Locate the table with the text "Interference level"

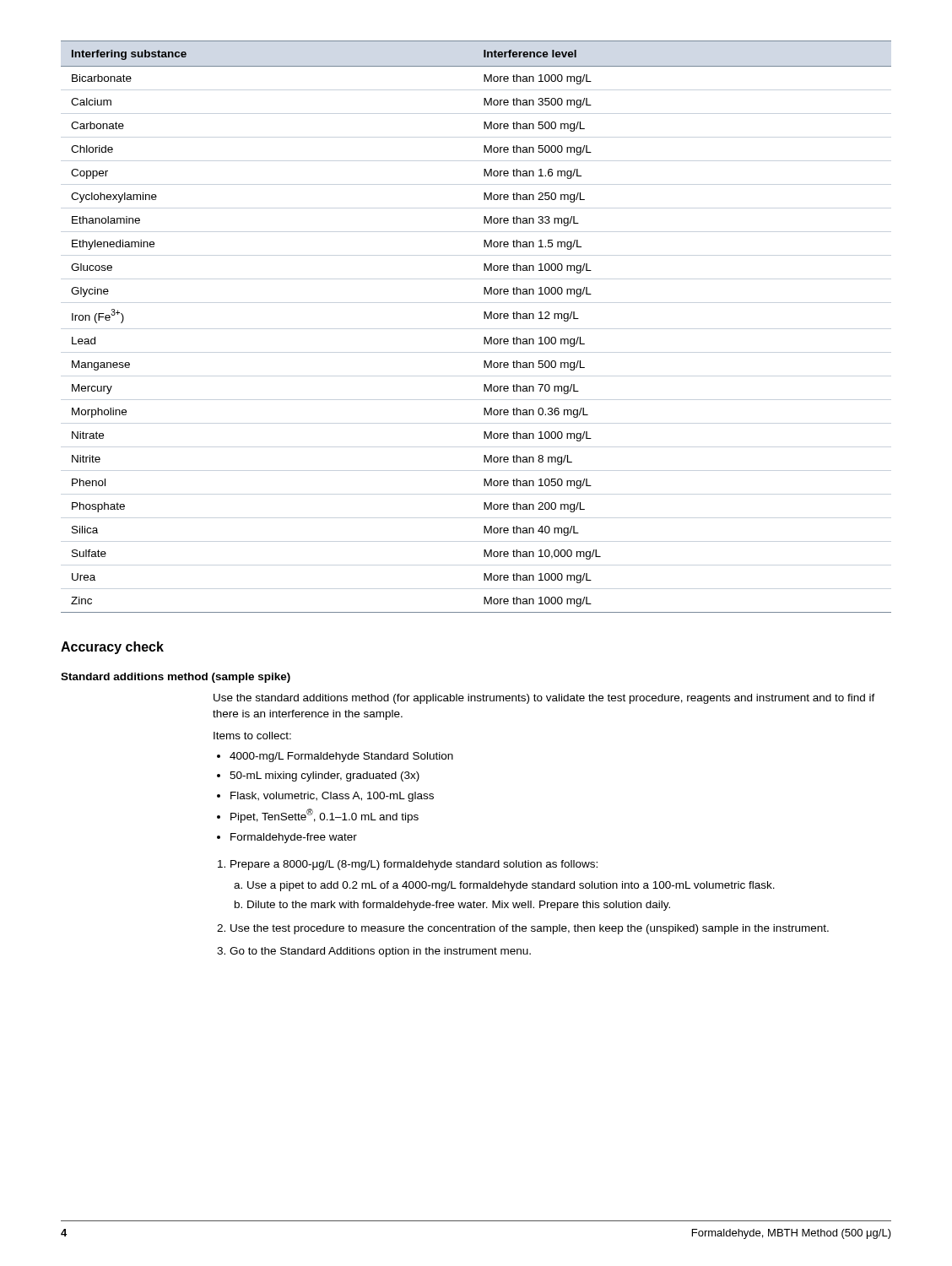point(476,326)
